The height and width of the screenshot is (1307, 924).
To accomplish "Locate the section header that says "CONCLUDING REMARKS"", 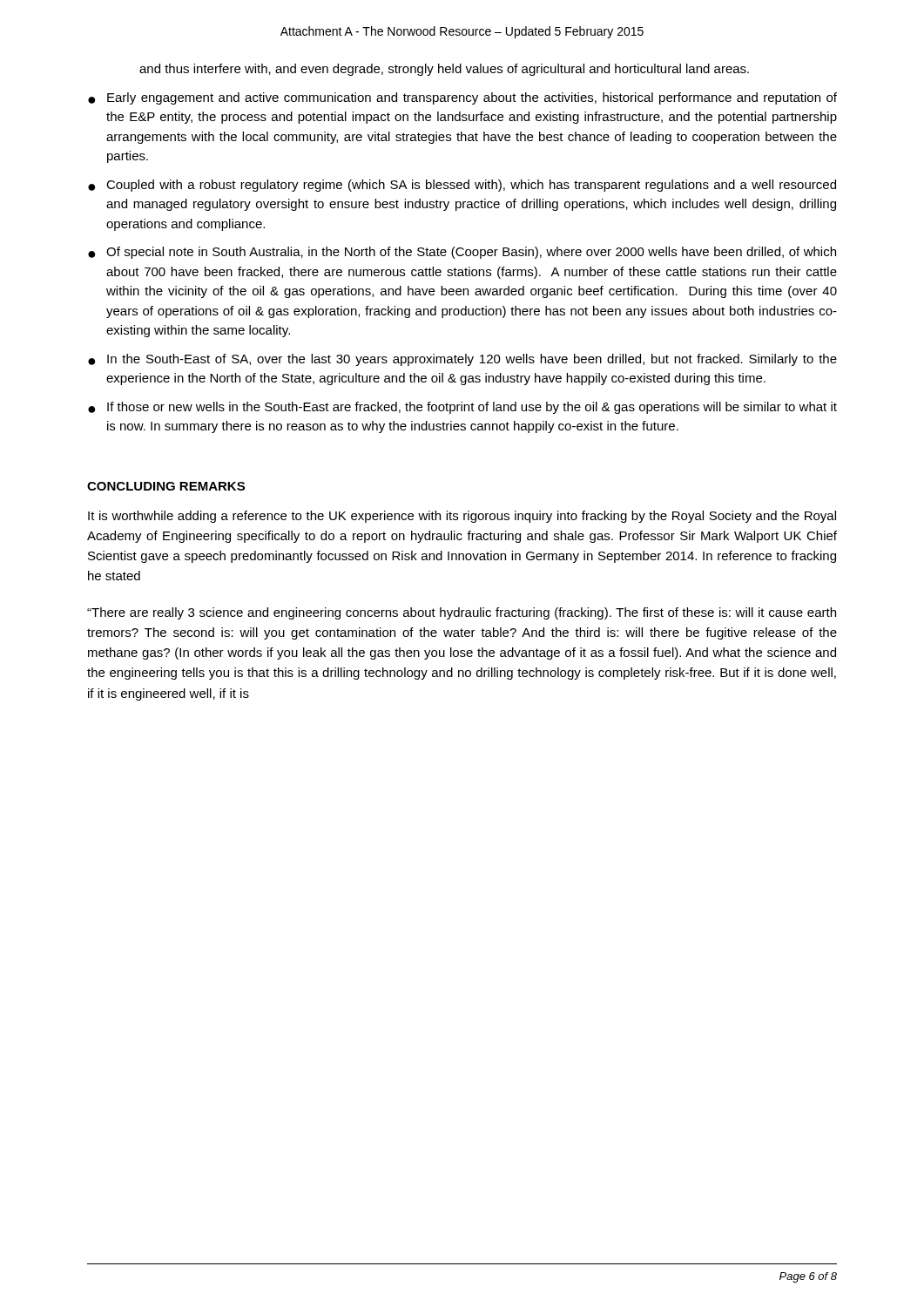I will coord(166,485).
